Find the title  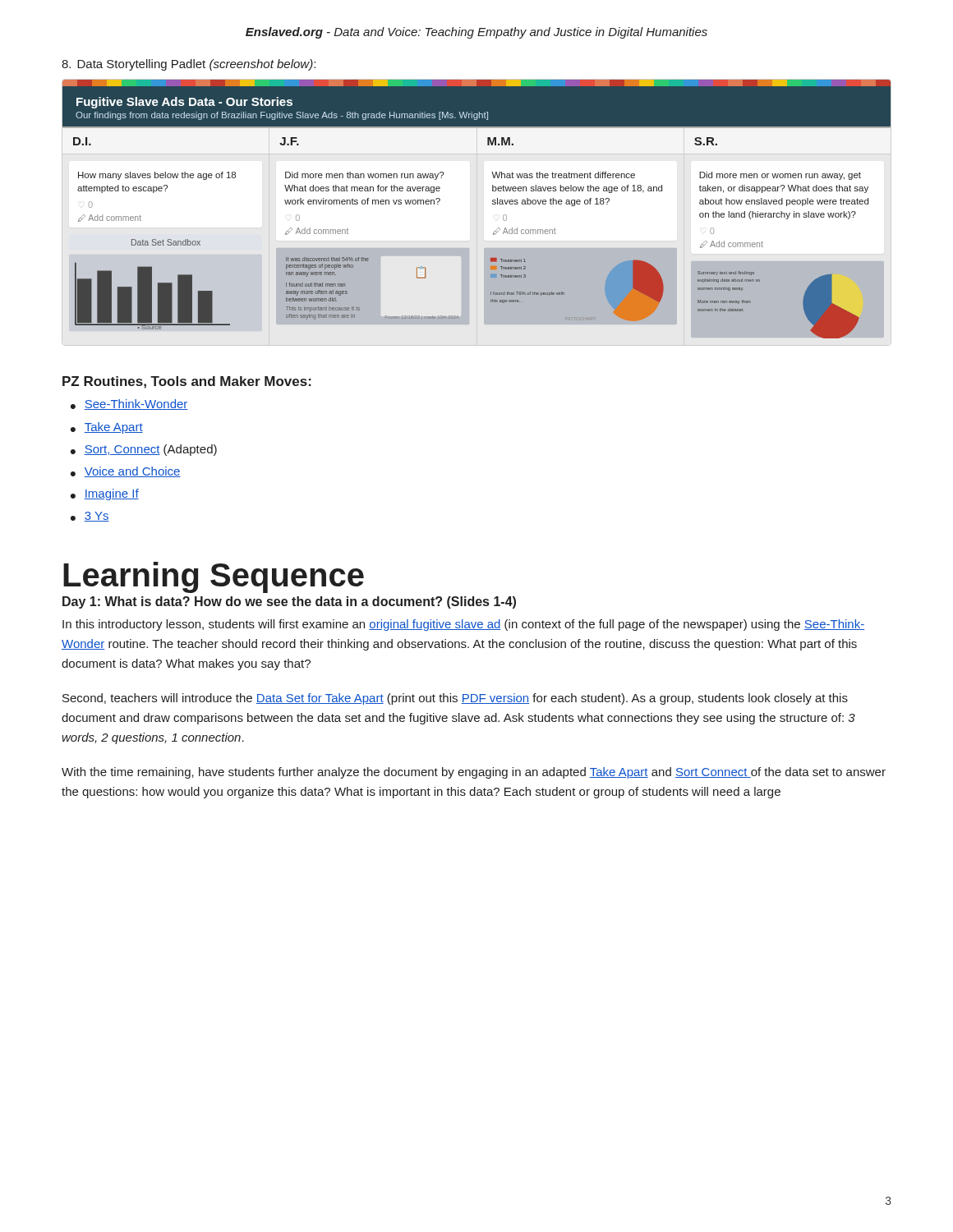coord(213,575)
